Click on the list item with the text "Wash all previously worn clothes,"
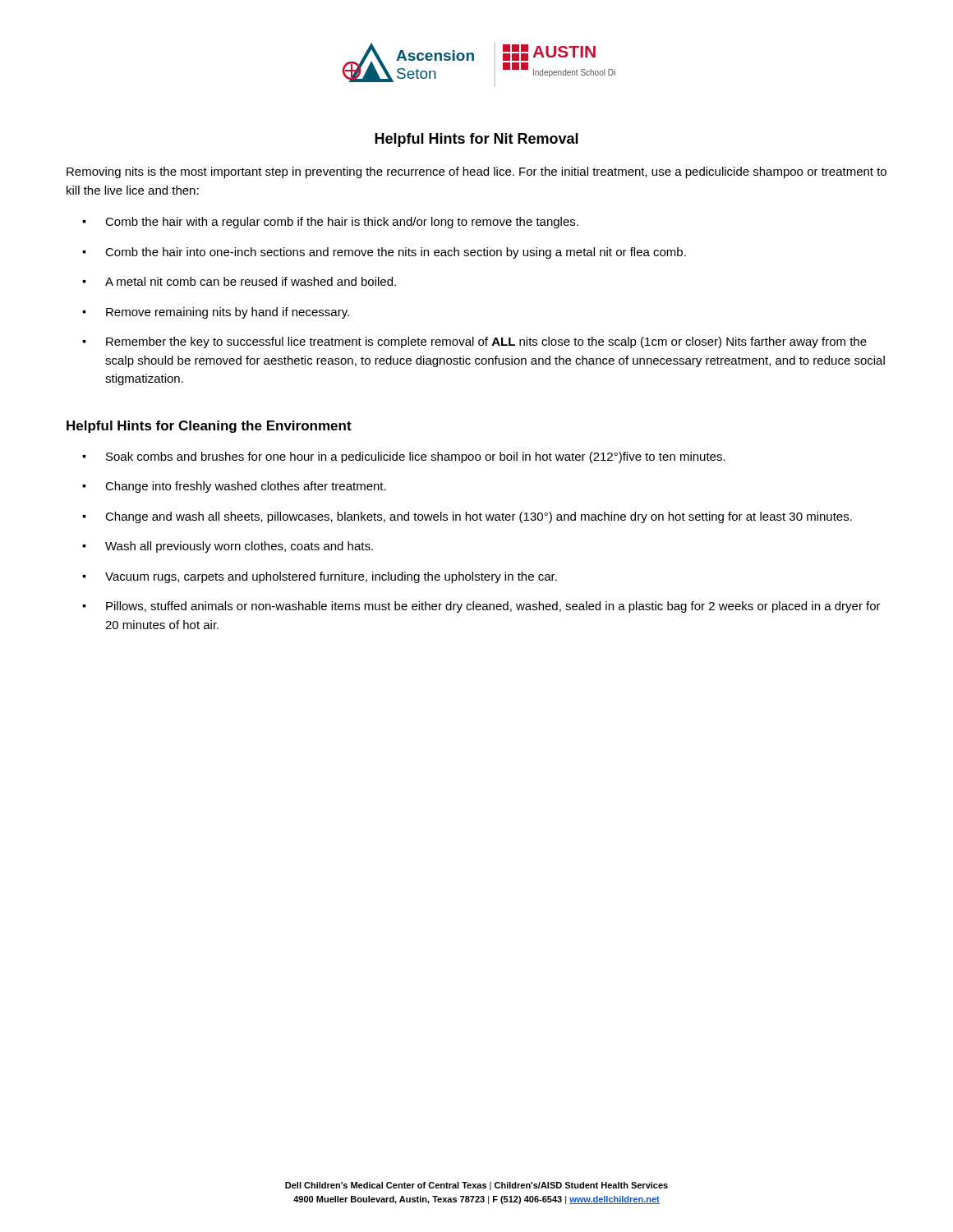The image size is (953, 1232). (239, 546)
